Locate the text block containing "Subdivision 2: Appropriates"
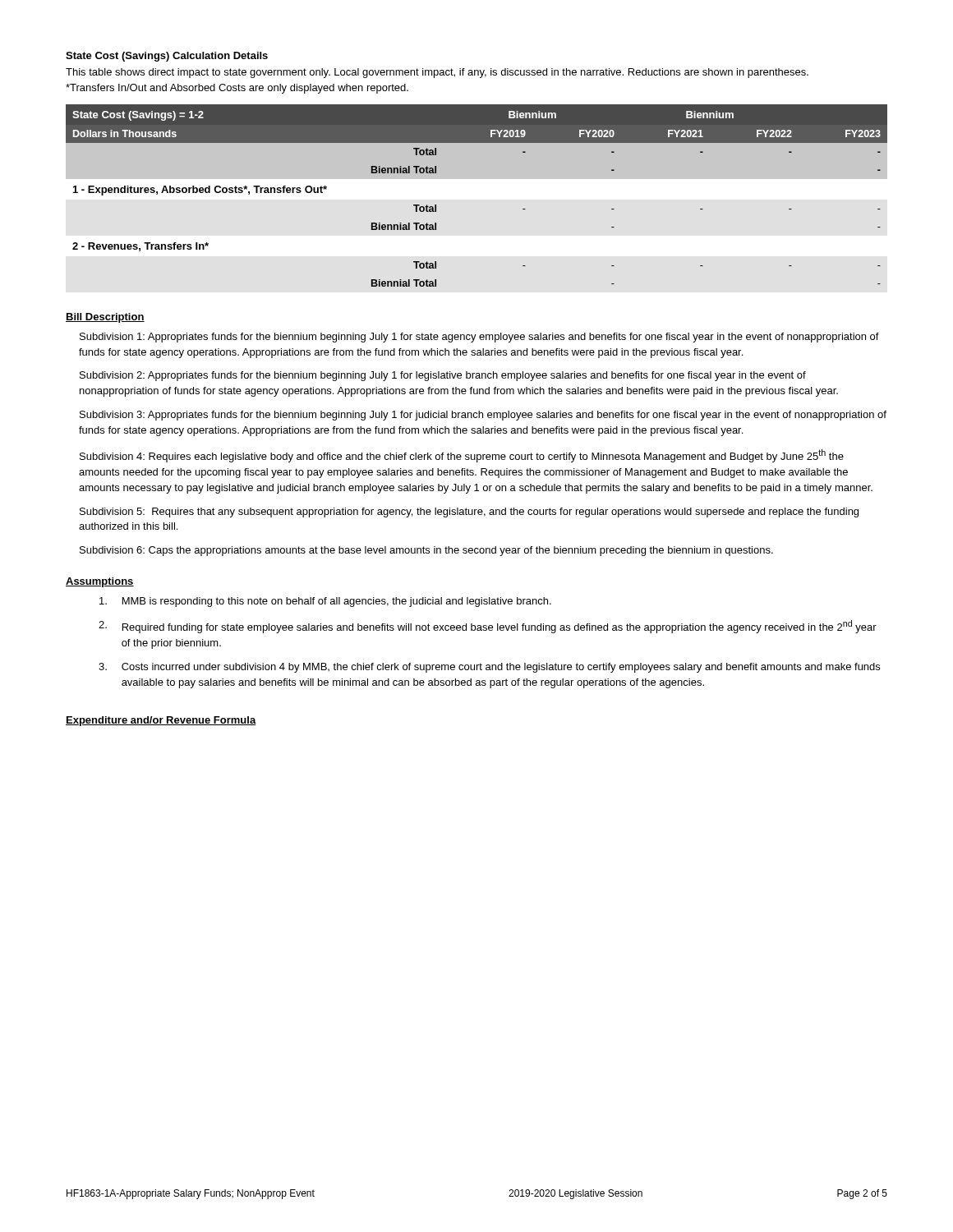 (x=459, y=383)
